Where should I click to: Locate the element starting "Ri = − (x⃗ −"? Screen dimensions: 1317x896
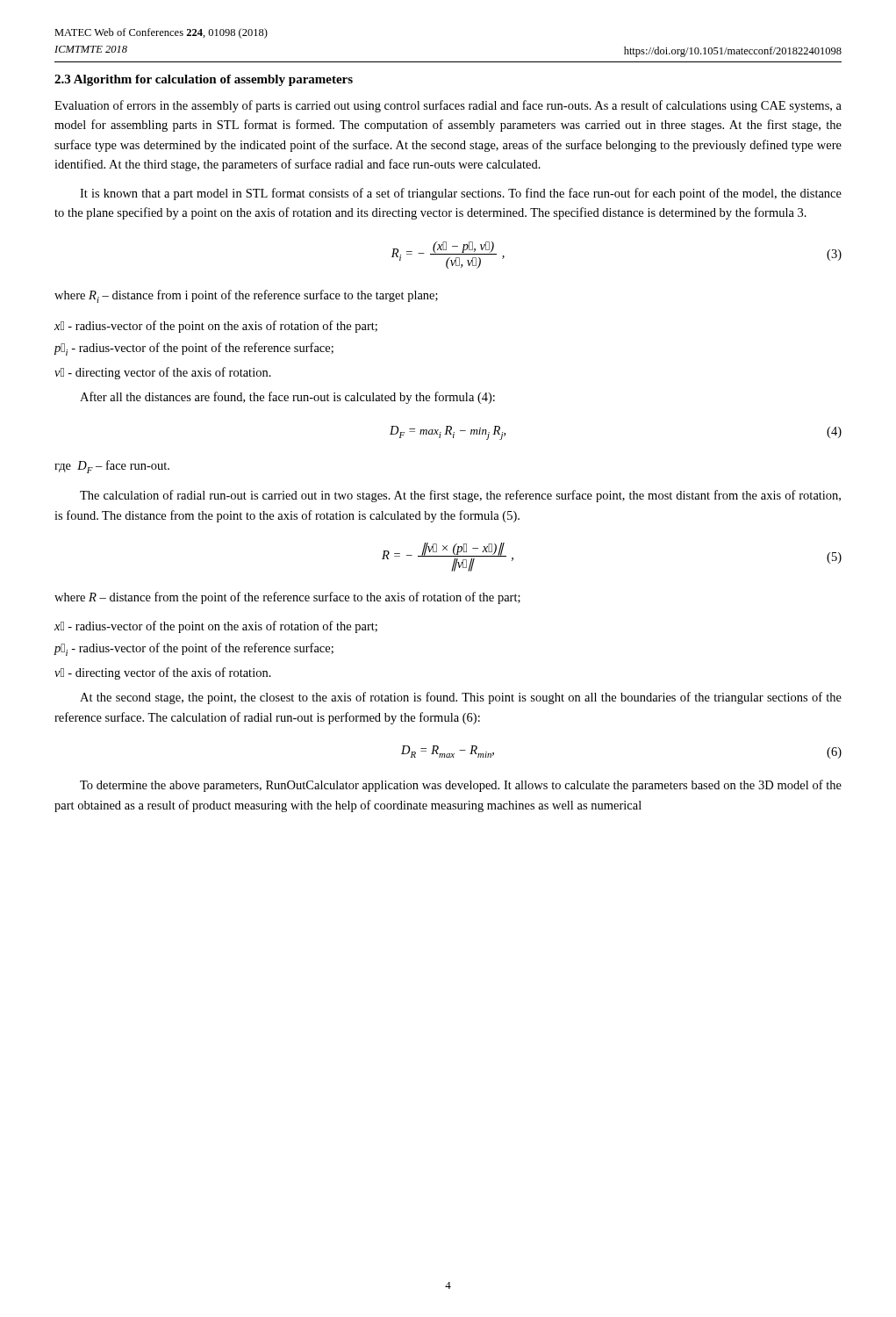[463, 254]
